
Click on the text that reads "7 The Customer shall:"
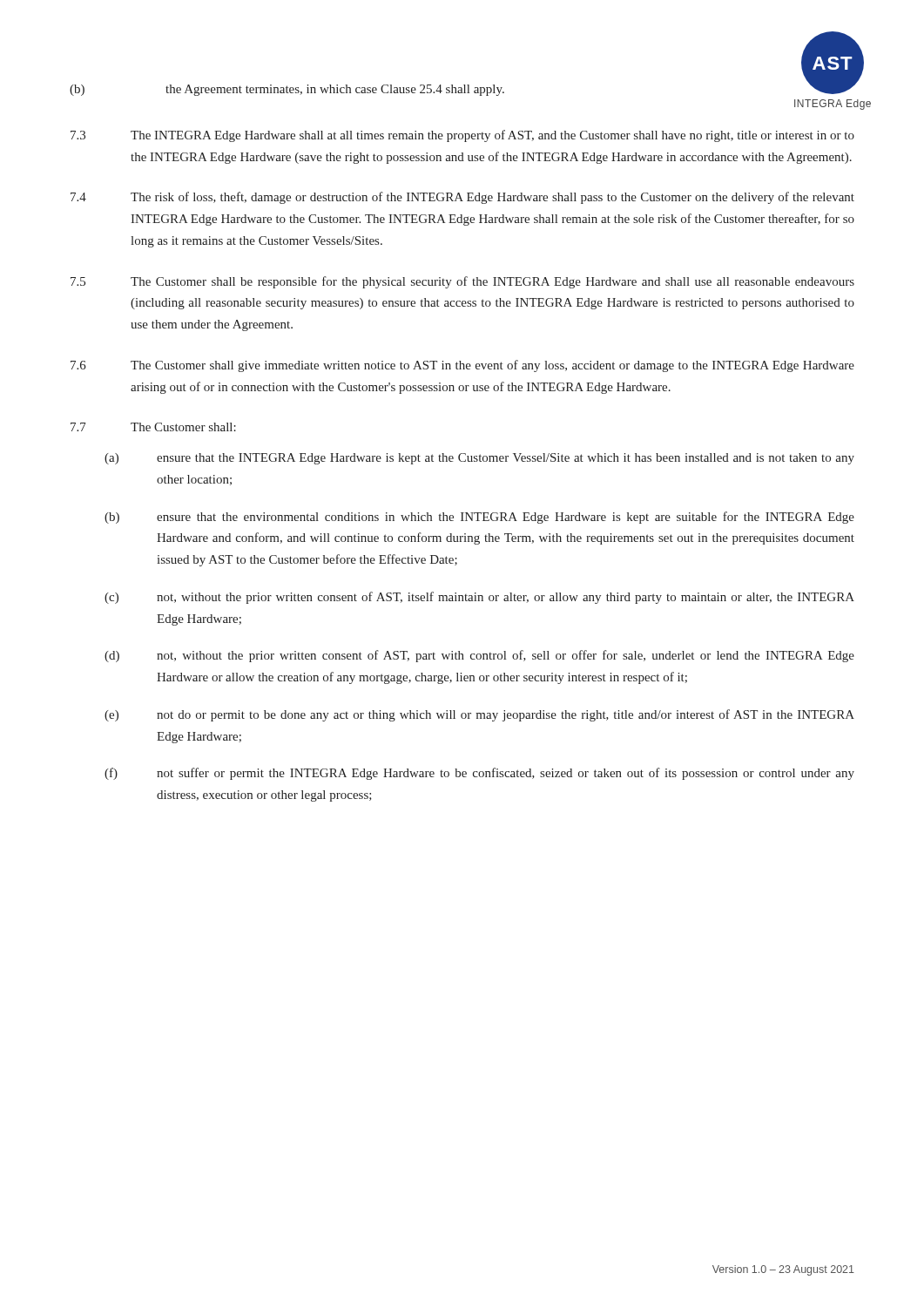pos(153,427)
